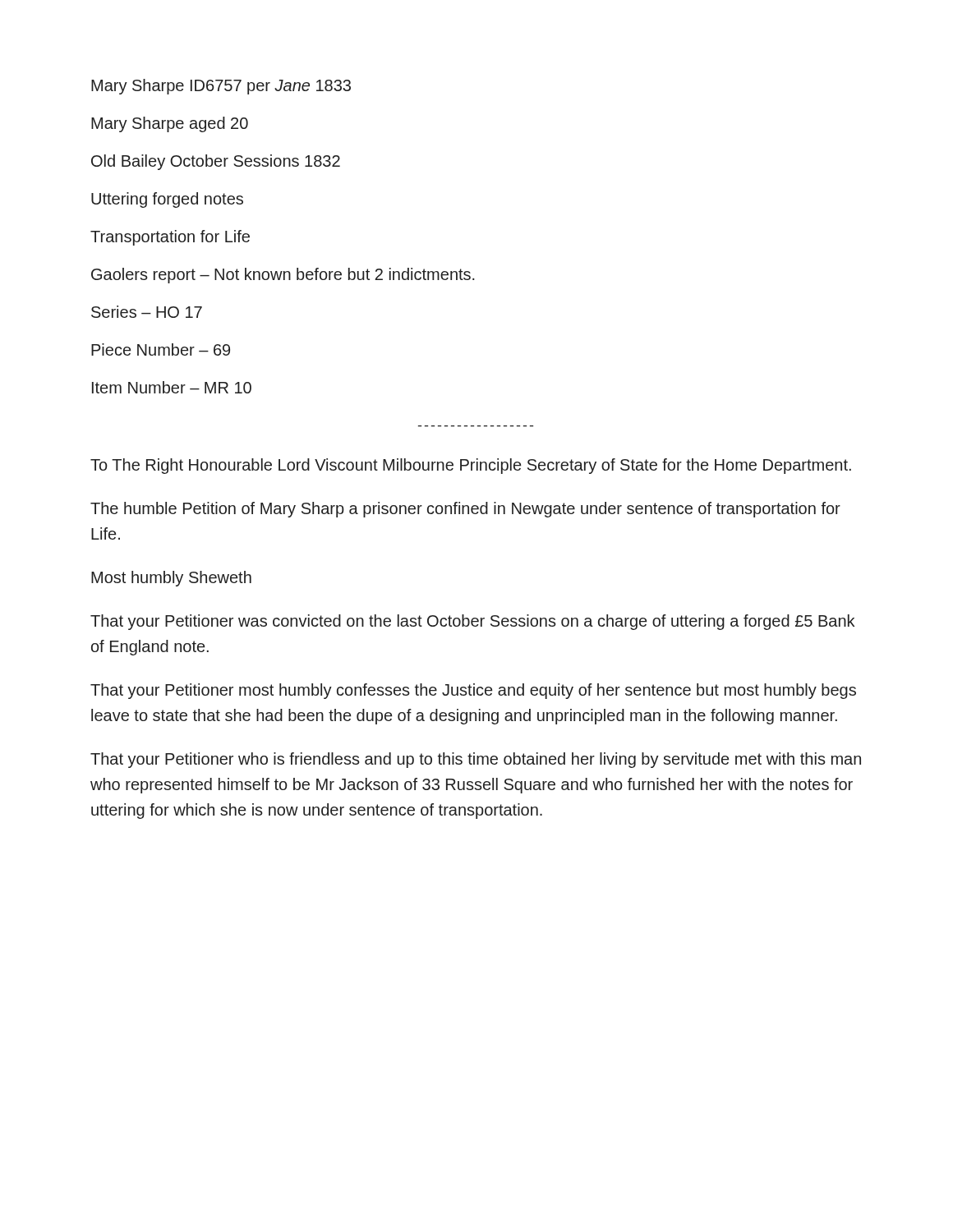
Task: Navigate to the element starting "Gaolers report –"
Action: (283, 274)
